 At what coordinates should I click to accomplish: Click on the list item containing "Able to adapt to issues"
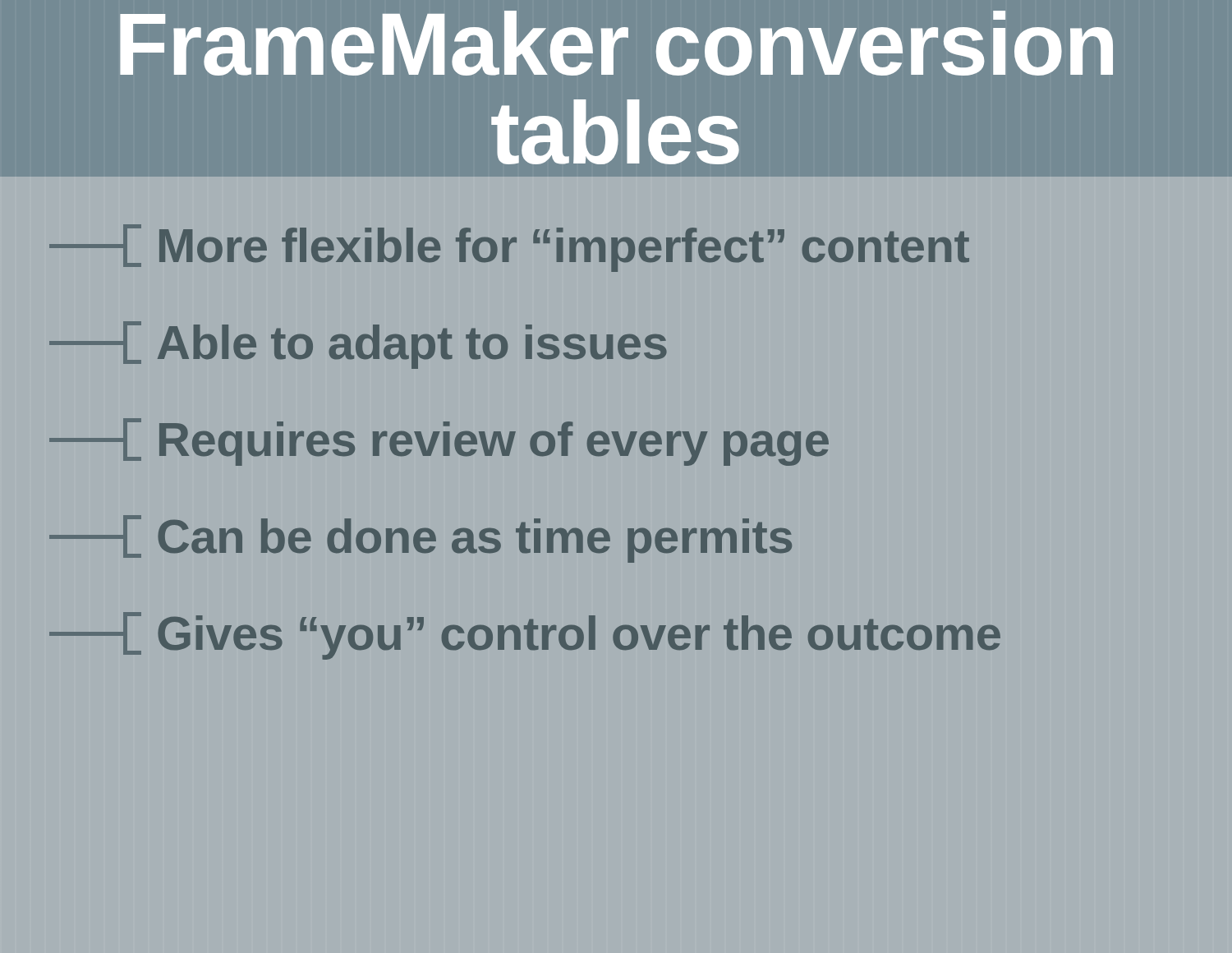[x=359, y=343]
